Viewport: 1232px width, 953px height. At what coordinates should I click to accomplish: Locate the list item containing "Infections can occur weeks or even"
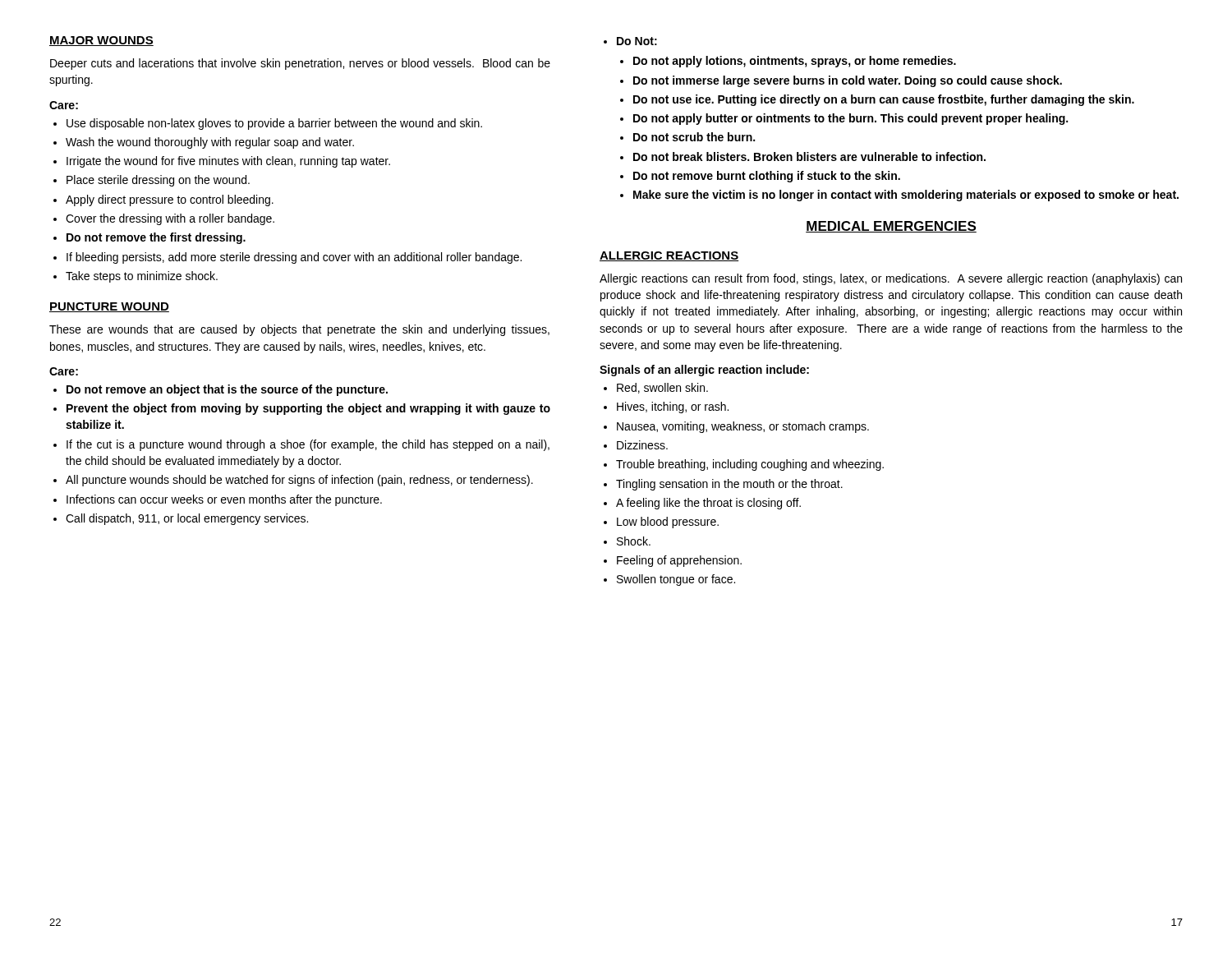point(224,499)
